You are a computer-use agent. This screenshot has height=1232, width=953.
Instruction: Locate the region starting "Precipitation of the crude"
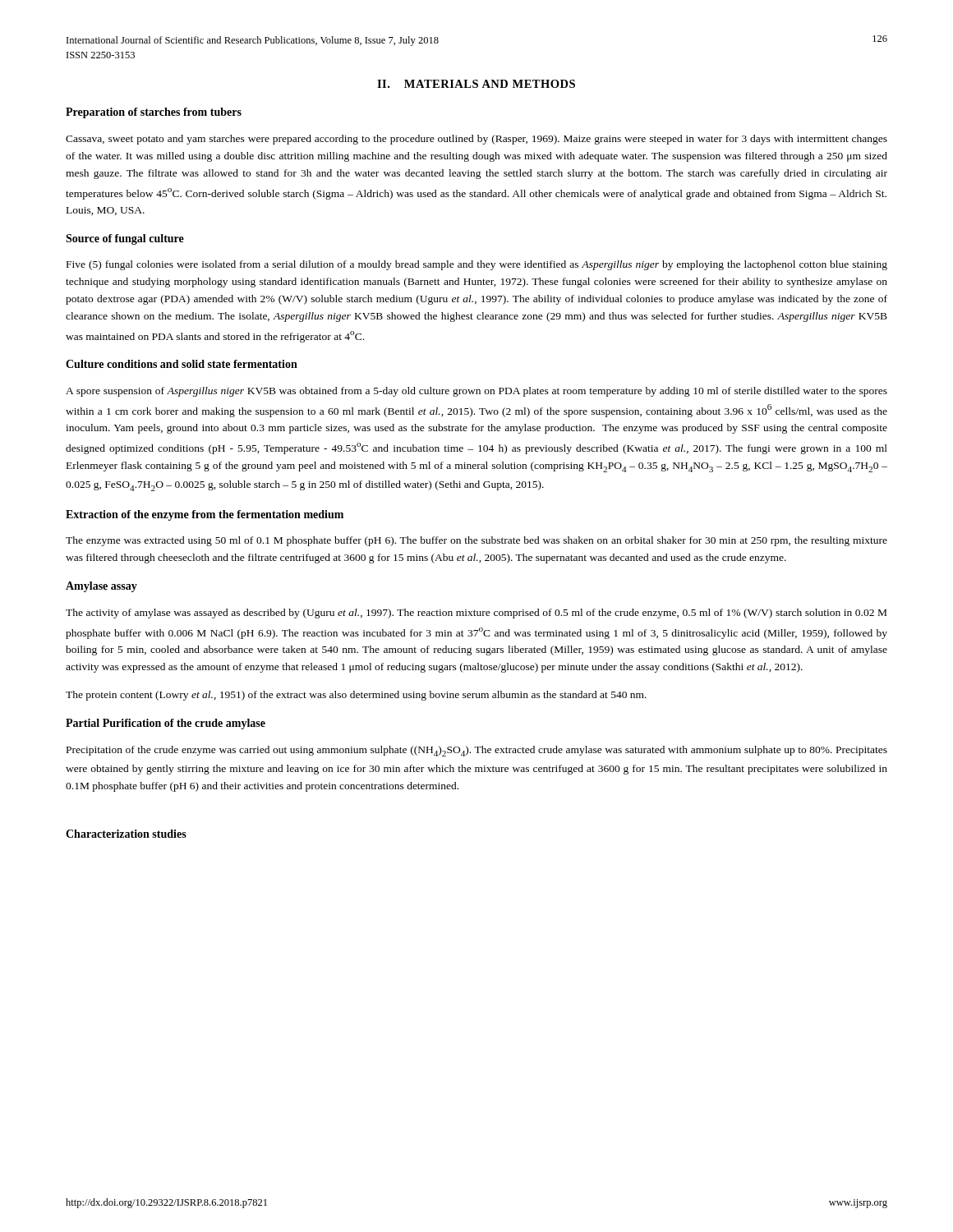tap(476, 768)
